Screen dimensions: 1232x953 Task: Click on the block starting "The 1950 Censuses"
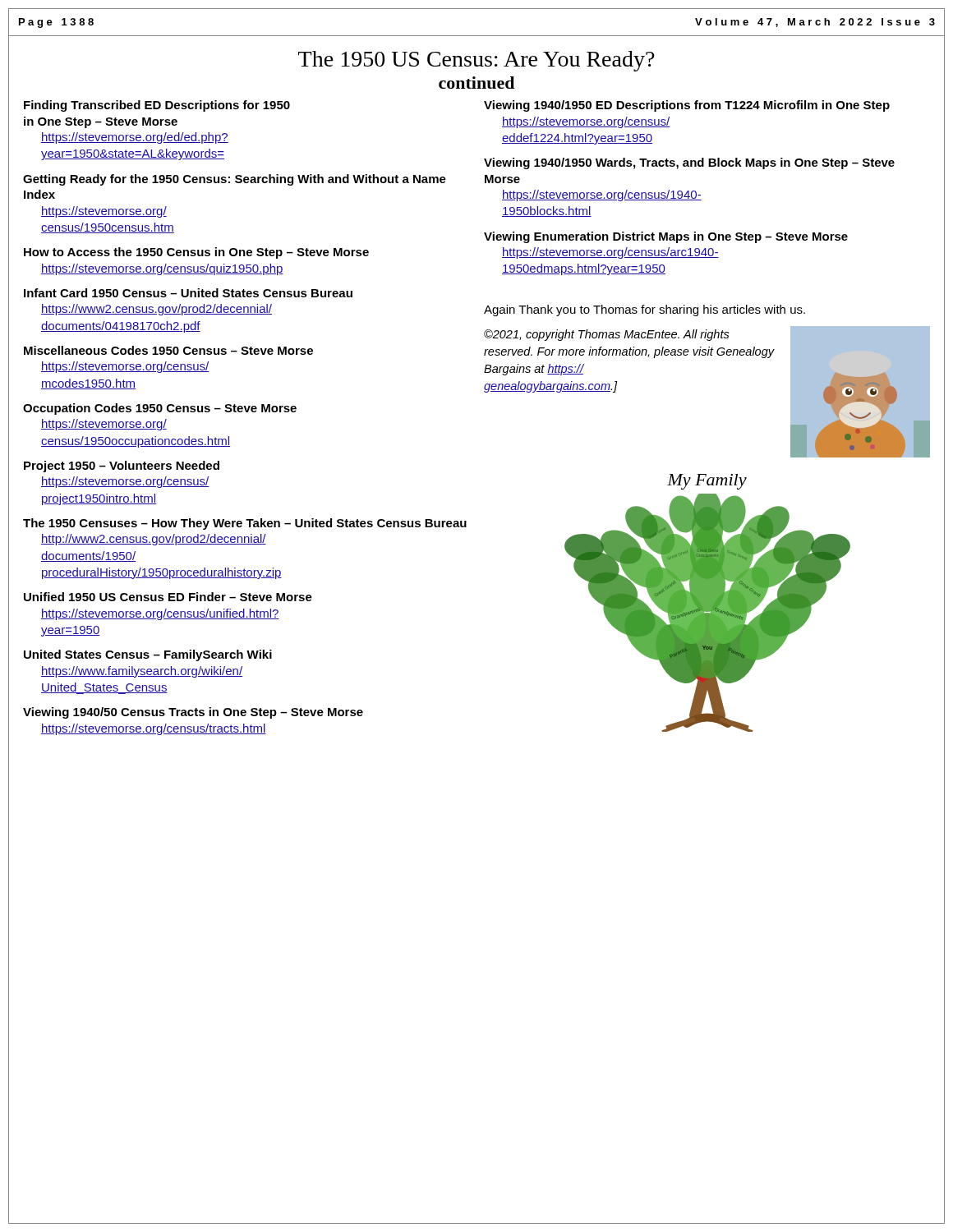click(246, 548)
